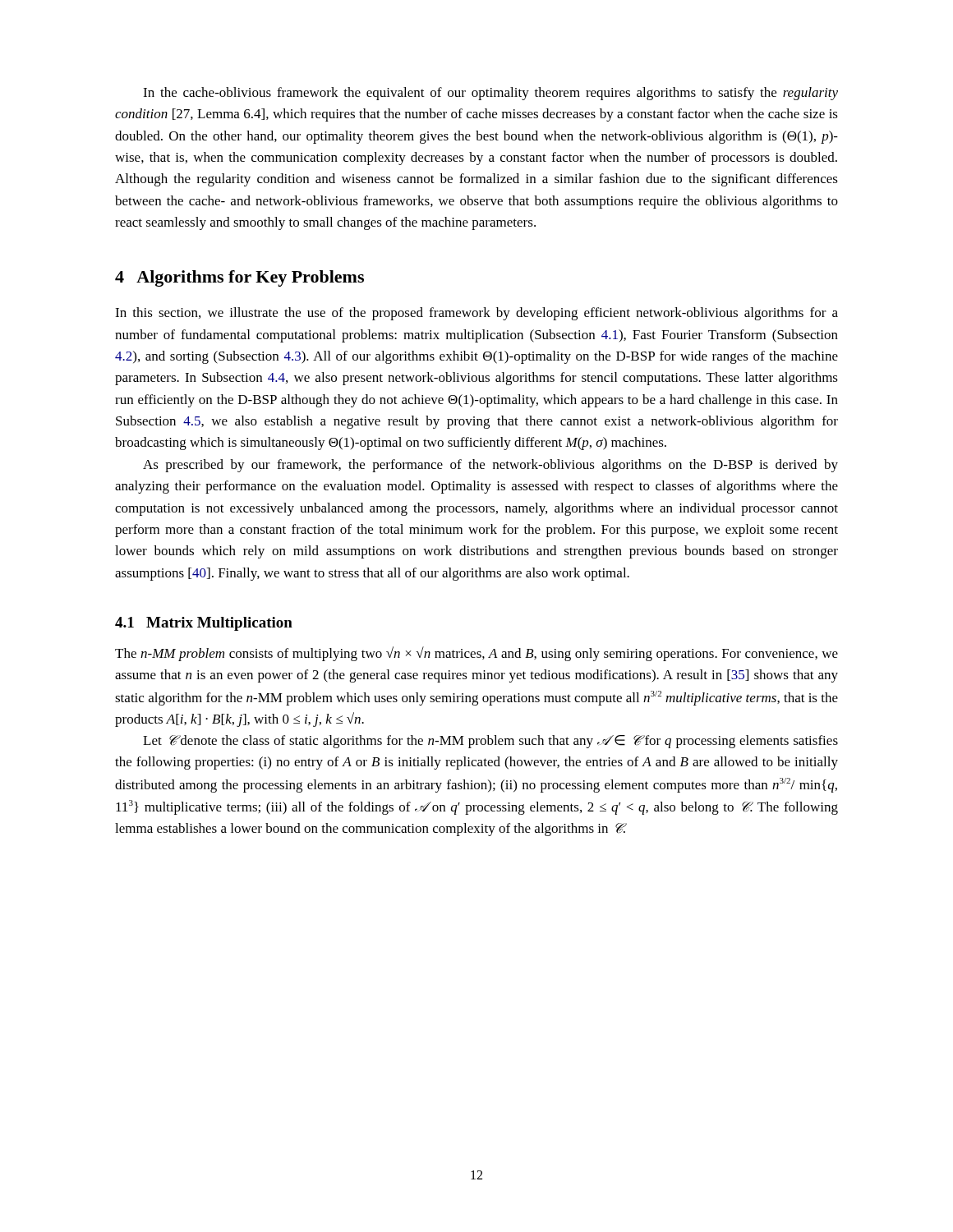
Task: Find the block on this page that starts "The n-MM problem consists of"
Action: (x=476, y=687)
